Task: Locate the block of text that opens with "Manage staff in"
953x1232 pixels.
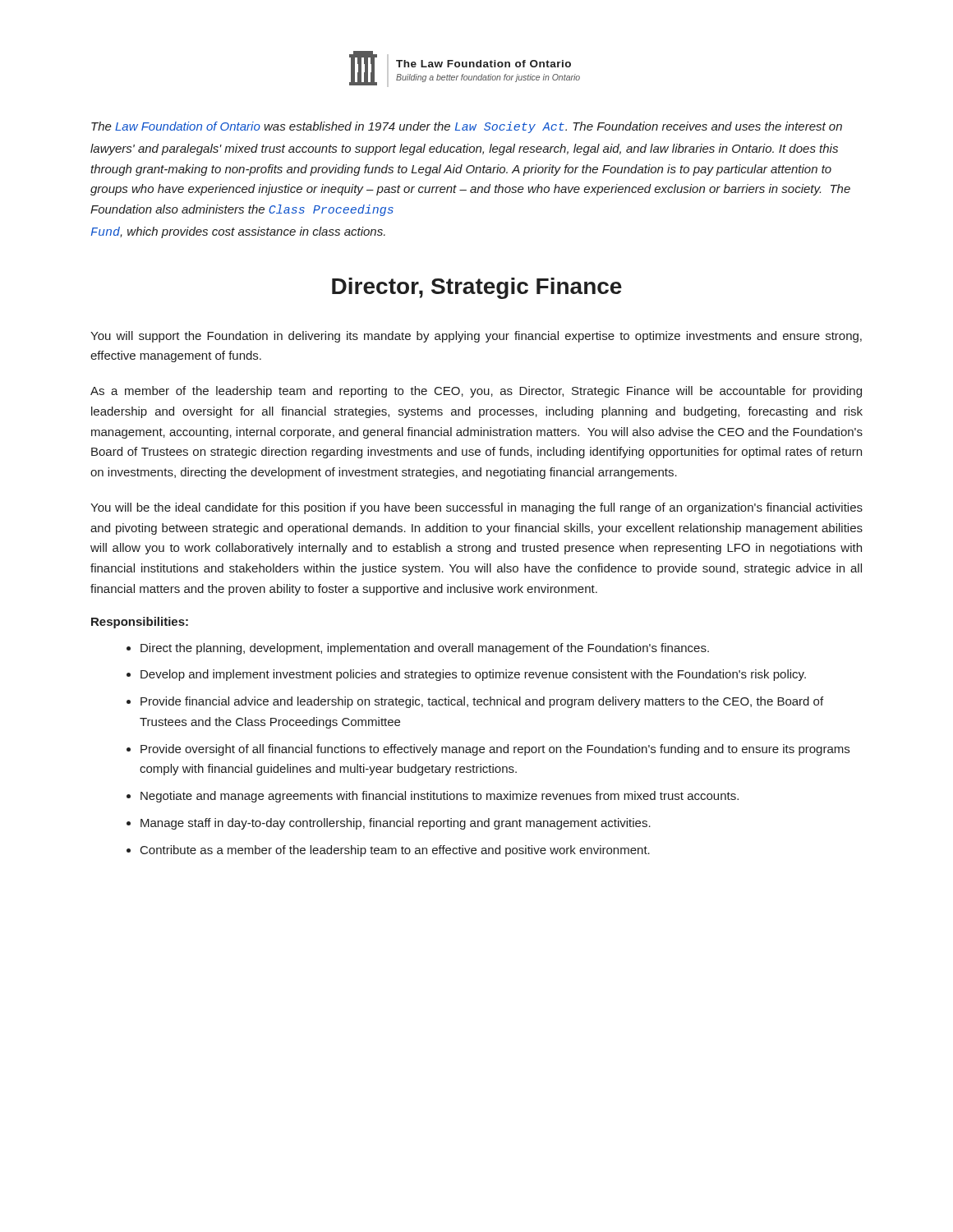Action: pos(395,822)
